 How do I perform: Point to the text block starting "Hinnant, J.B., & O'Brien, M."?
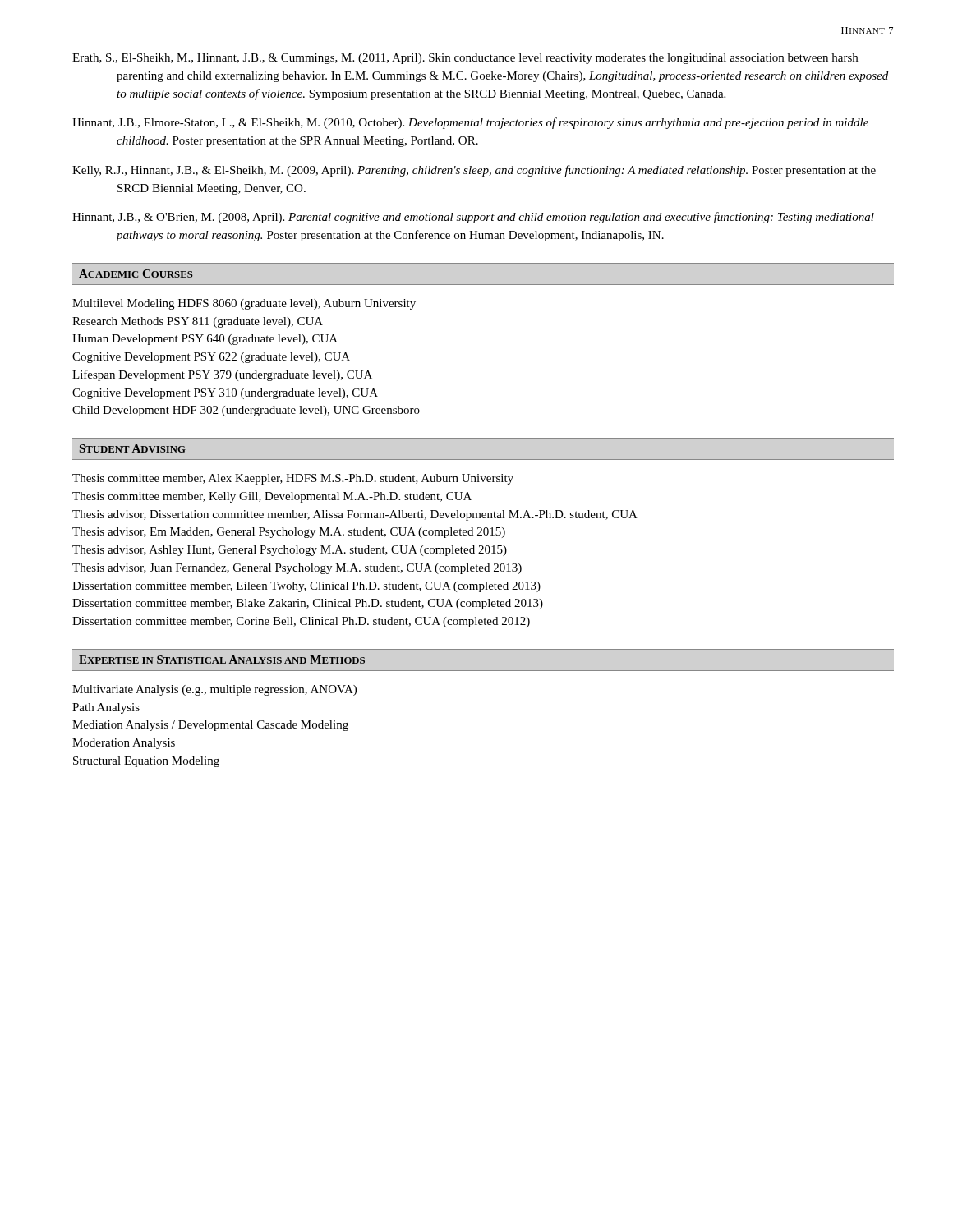click(473, 226)
